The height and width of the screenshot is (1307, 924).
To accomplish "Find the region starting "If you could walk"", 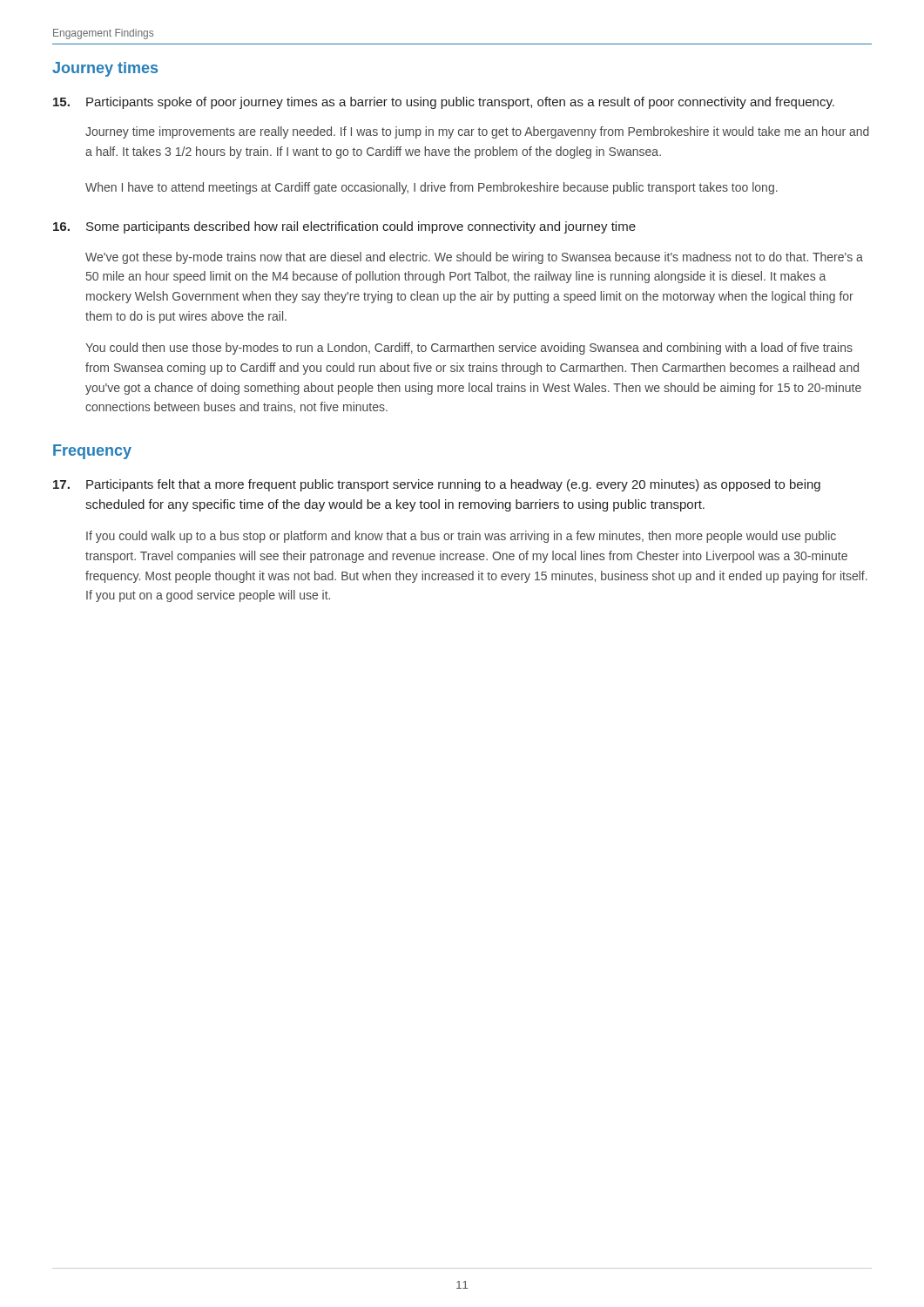I will point(477,566).
